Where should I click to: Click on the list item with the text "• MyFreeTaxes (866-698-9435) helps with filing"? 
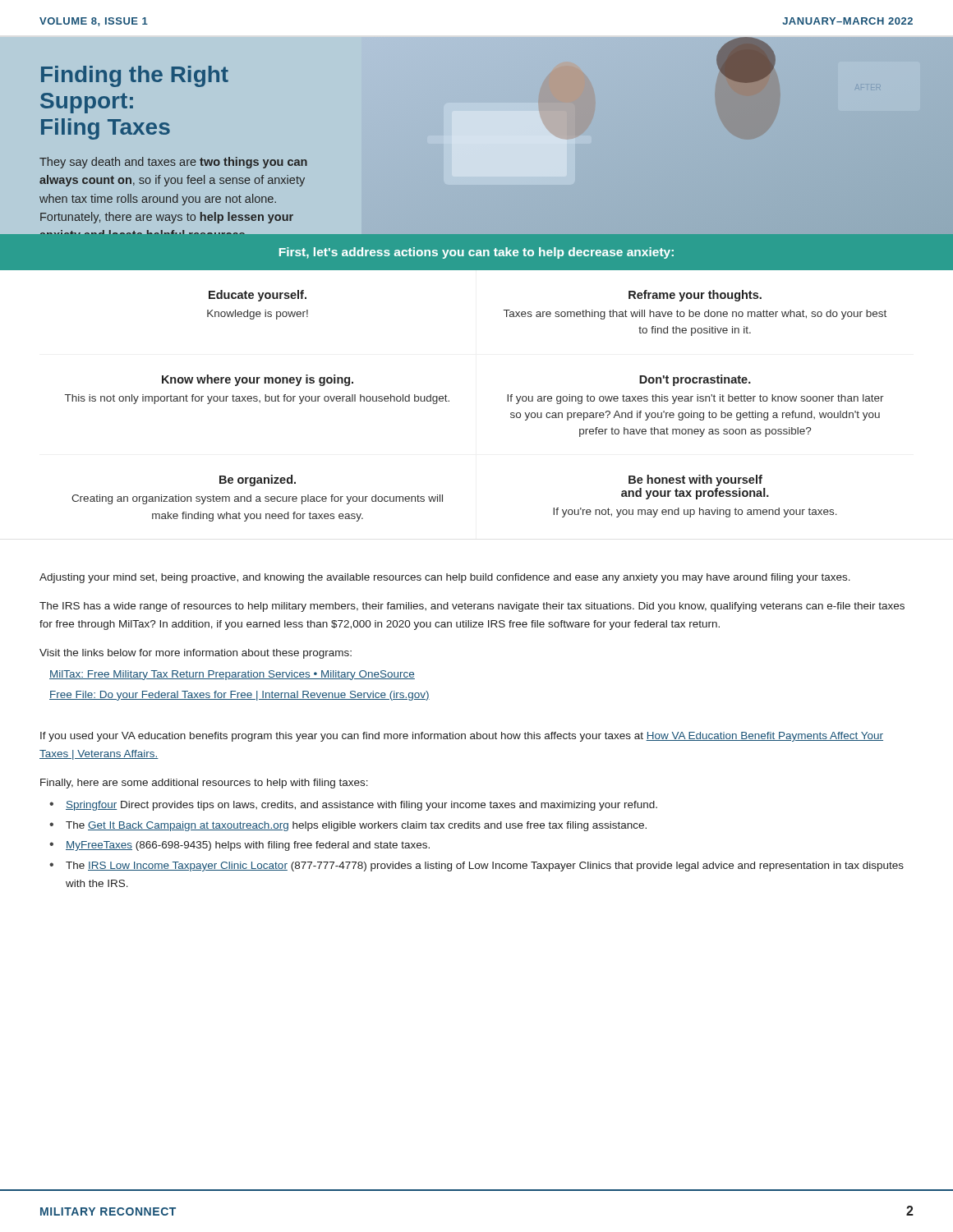pos(240,845)
